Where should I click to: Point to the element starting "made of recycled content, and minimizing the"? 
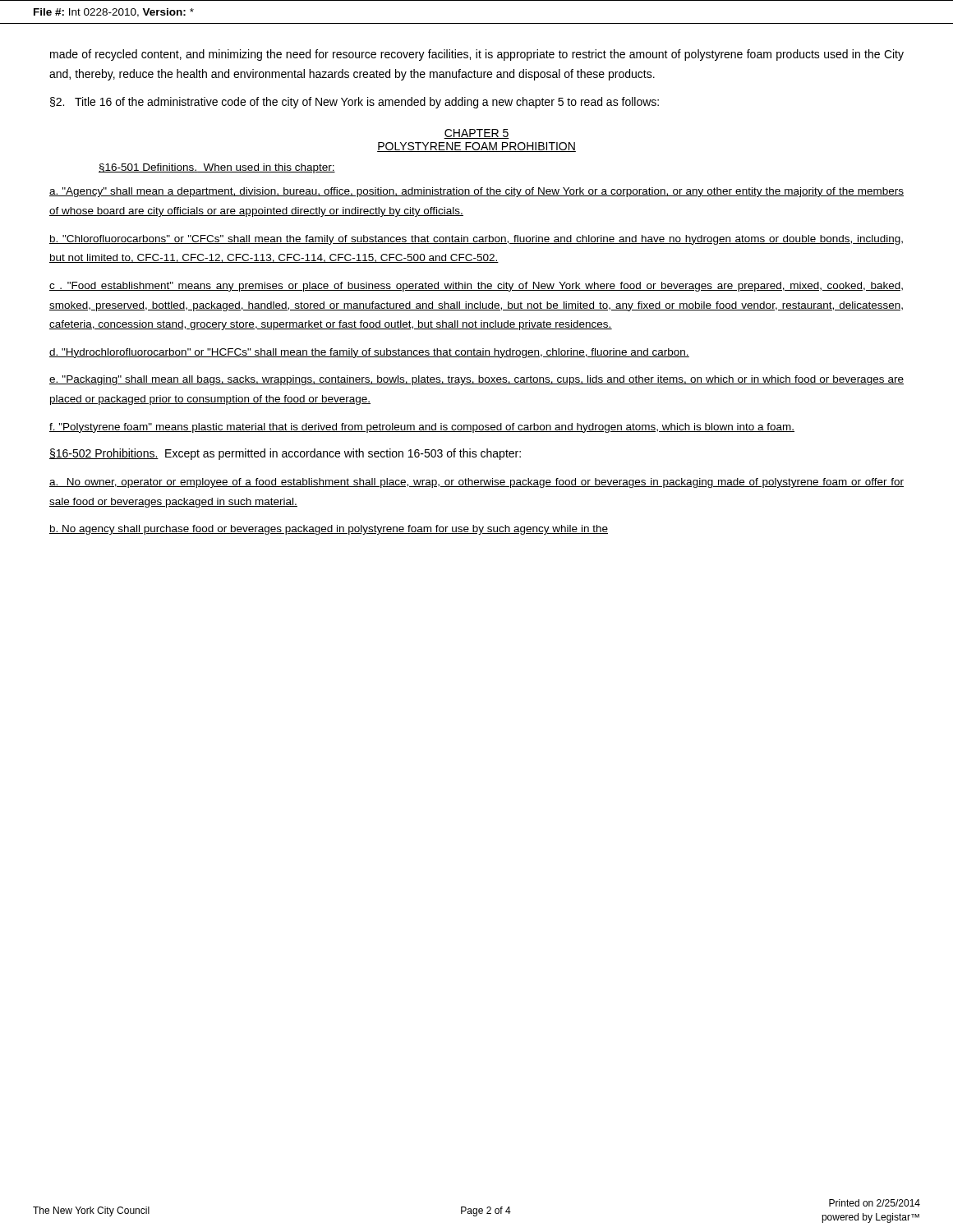(476, 64)
